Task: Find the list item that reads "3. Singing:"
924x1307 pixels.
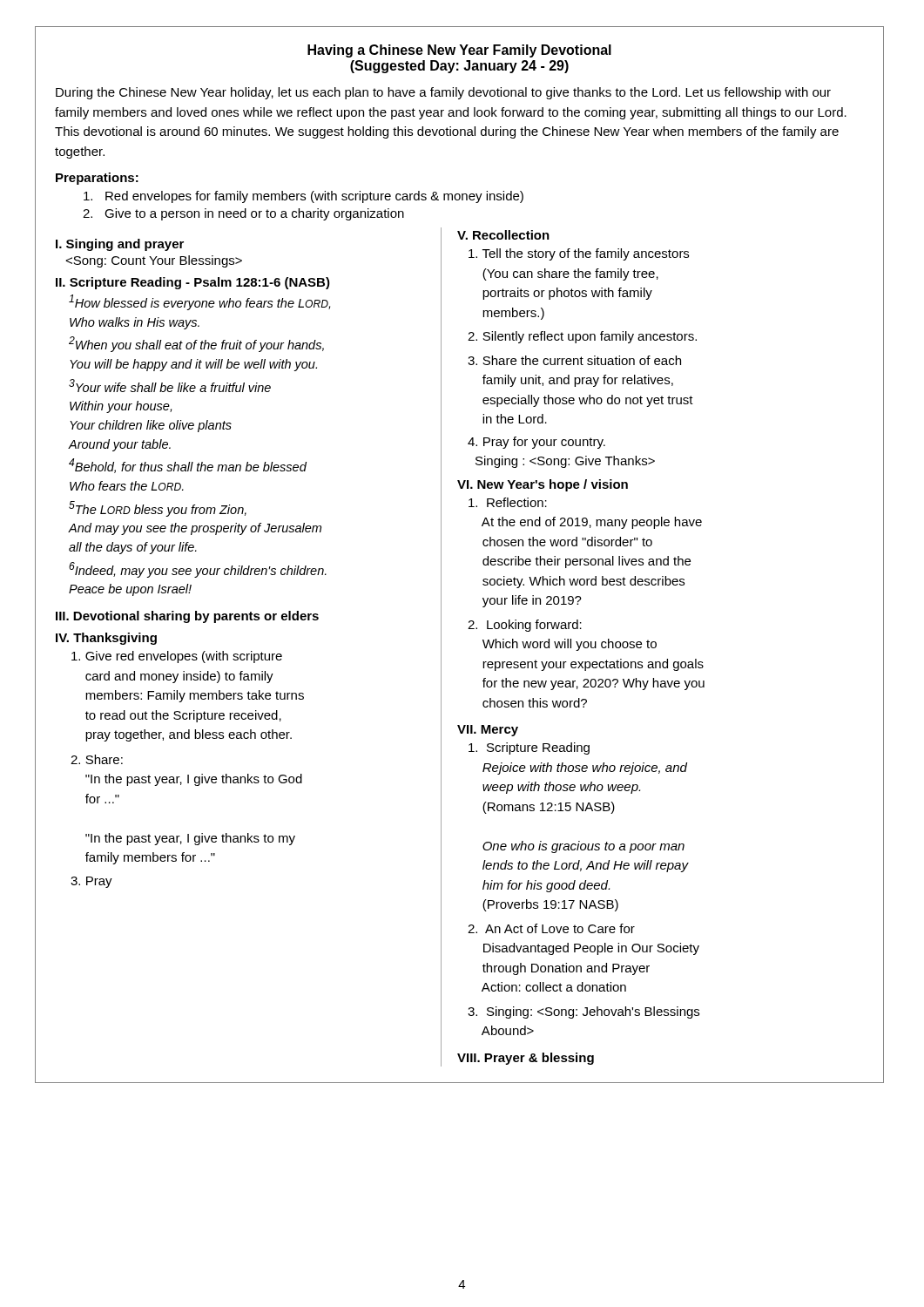Action: point(584,1021)
